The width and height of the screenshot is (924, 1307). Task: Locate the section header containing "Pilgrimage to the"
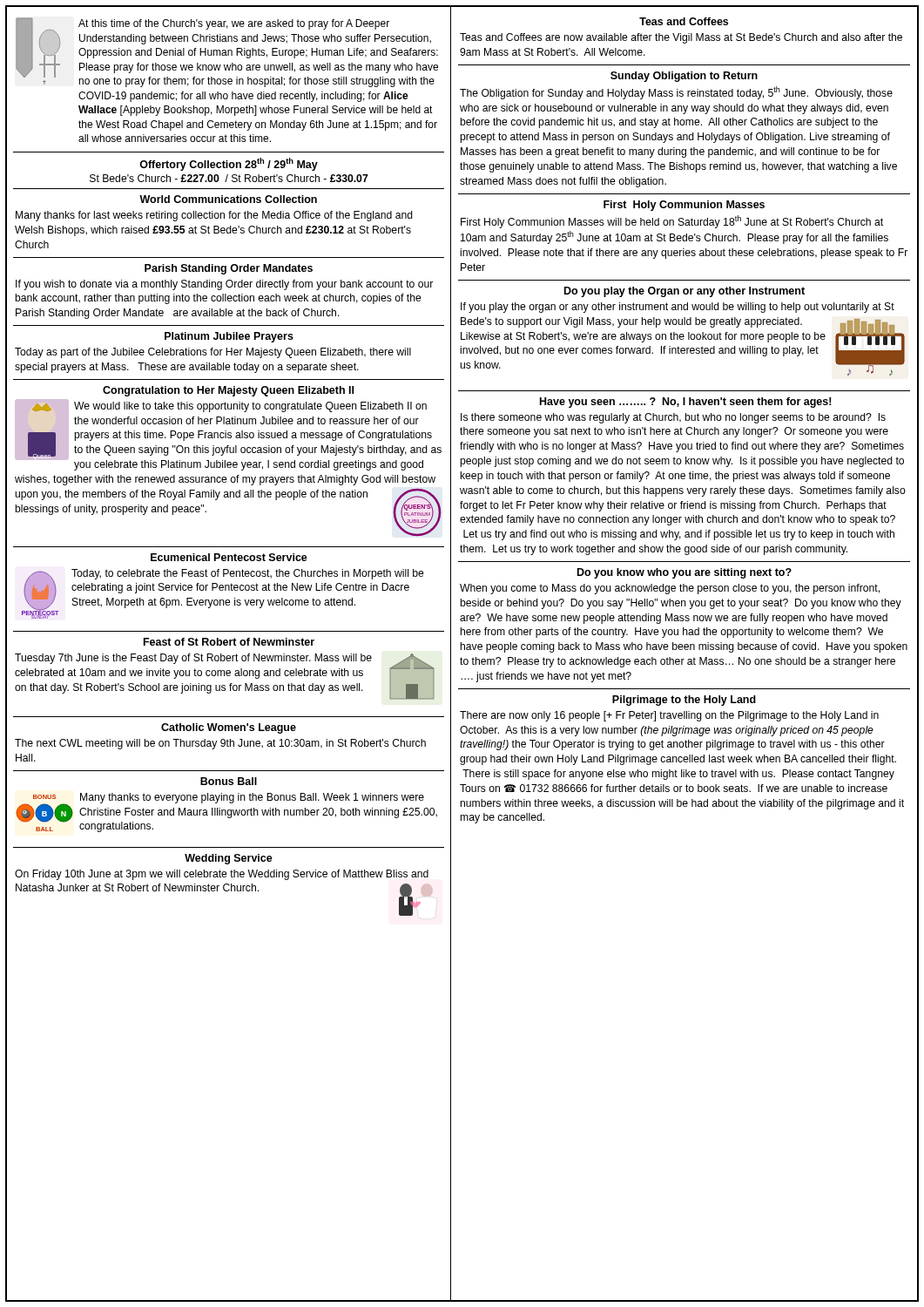pos(684,699)
